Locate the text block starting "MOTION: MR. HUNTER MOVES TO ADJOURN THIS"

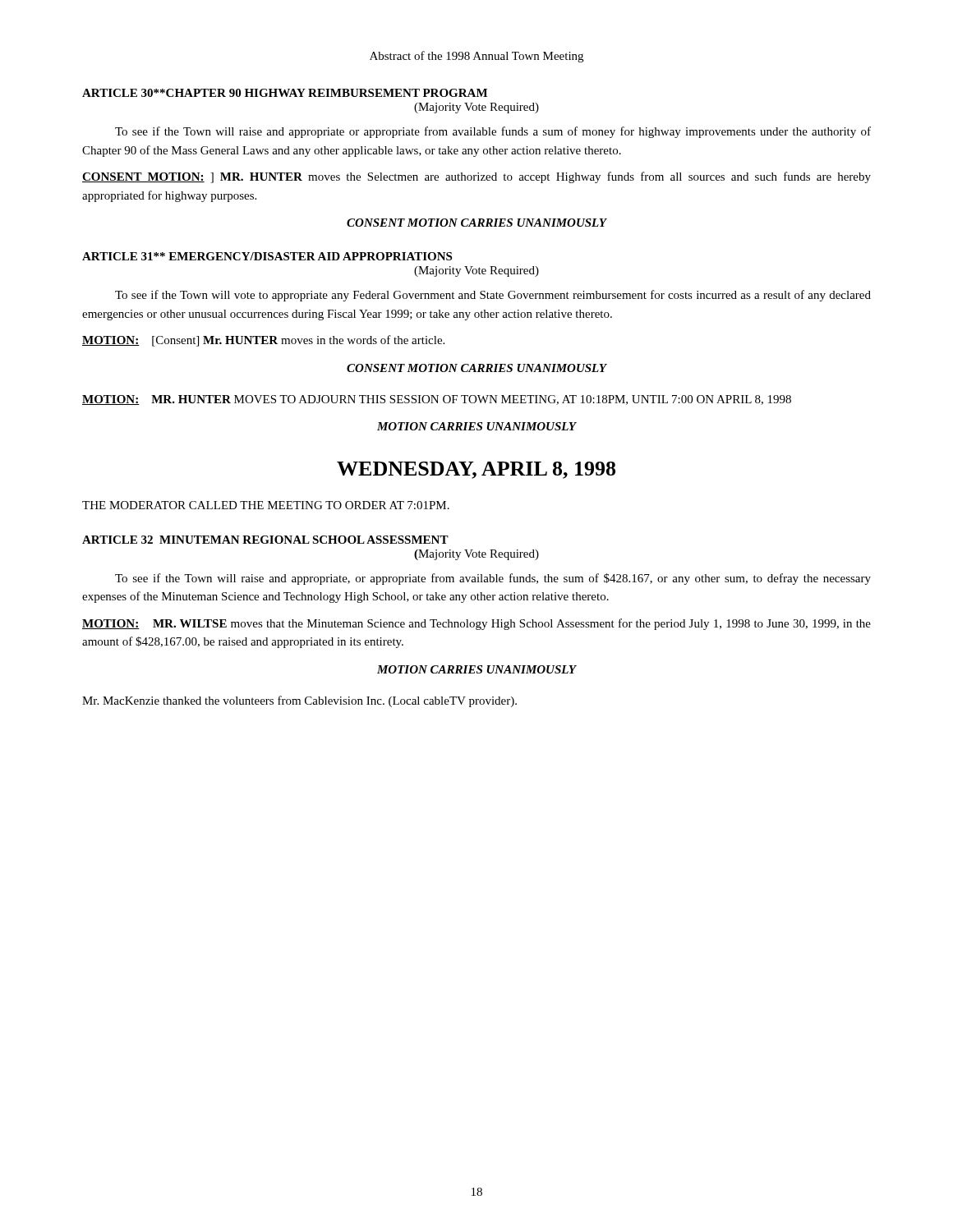[437, 399]
